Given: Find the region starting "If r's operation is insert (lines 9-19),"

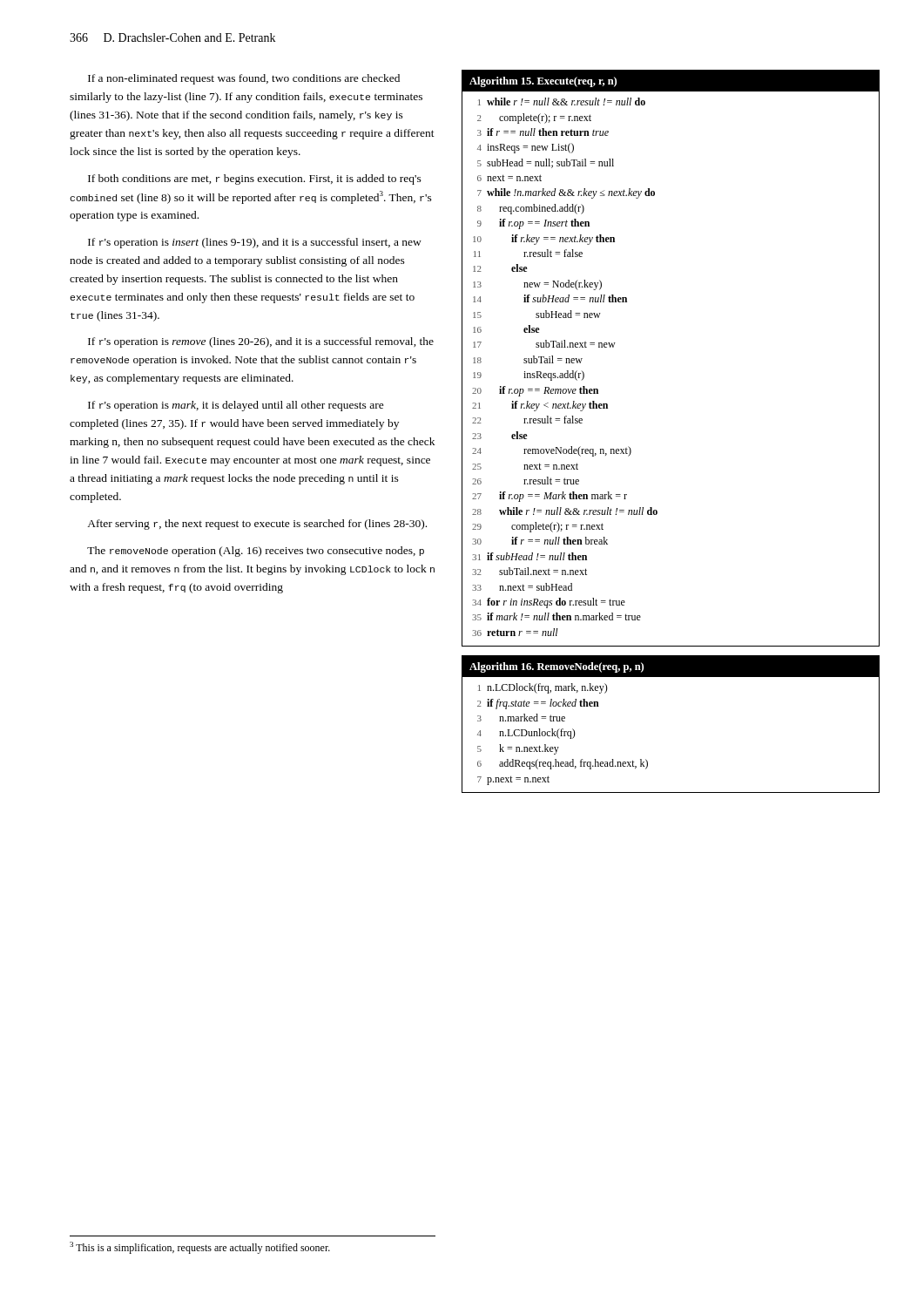Looking at the screenshot, I should (253, 279).
